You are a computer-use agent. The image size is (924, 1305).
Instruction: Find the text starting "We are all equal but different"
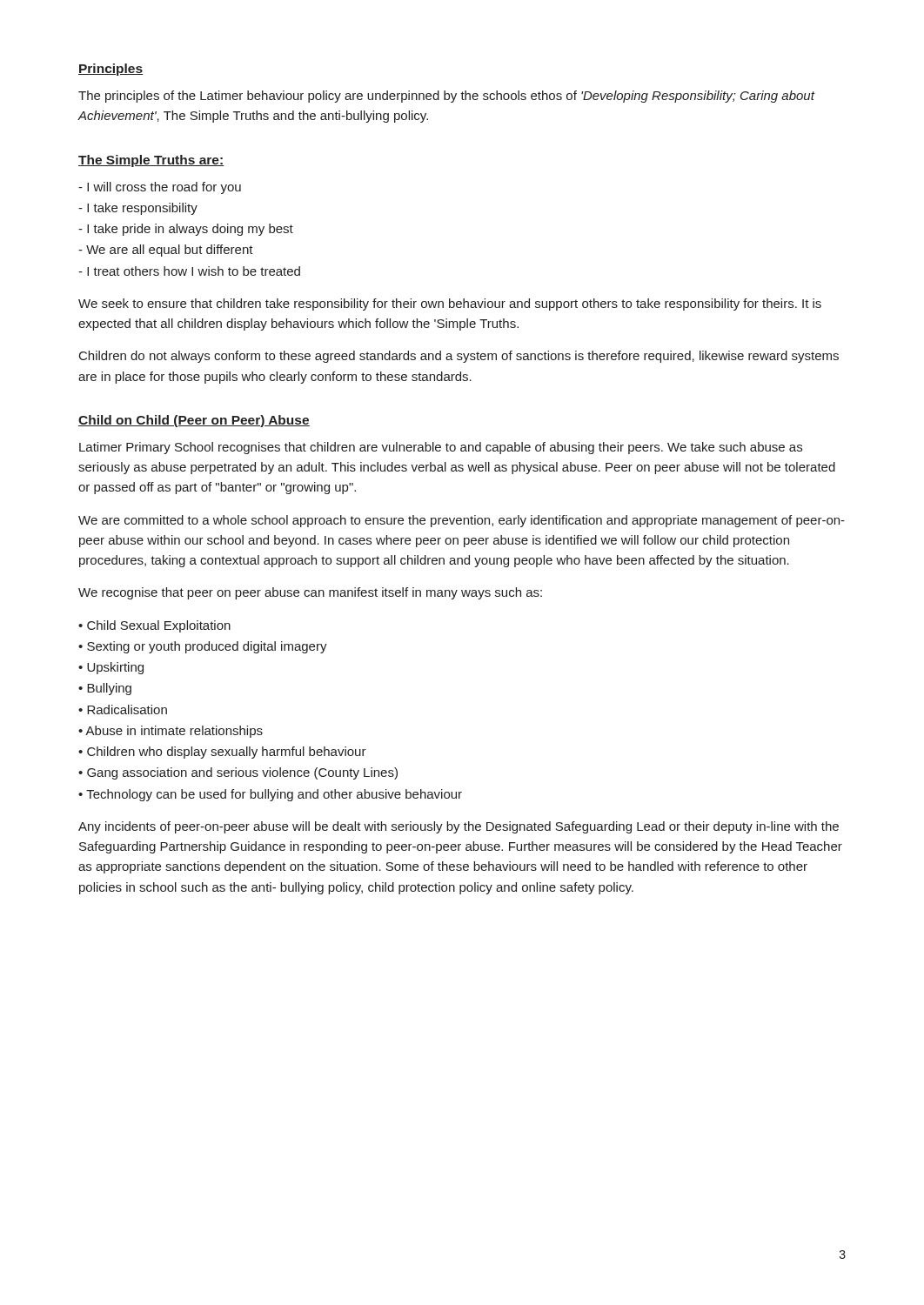(165, 249)
